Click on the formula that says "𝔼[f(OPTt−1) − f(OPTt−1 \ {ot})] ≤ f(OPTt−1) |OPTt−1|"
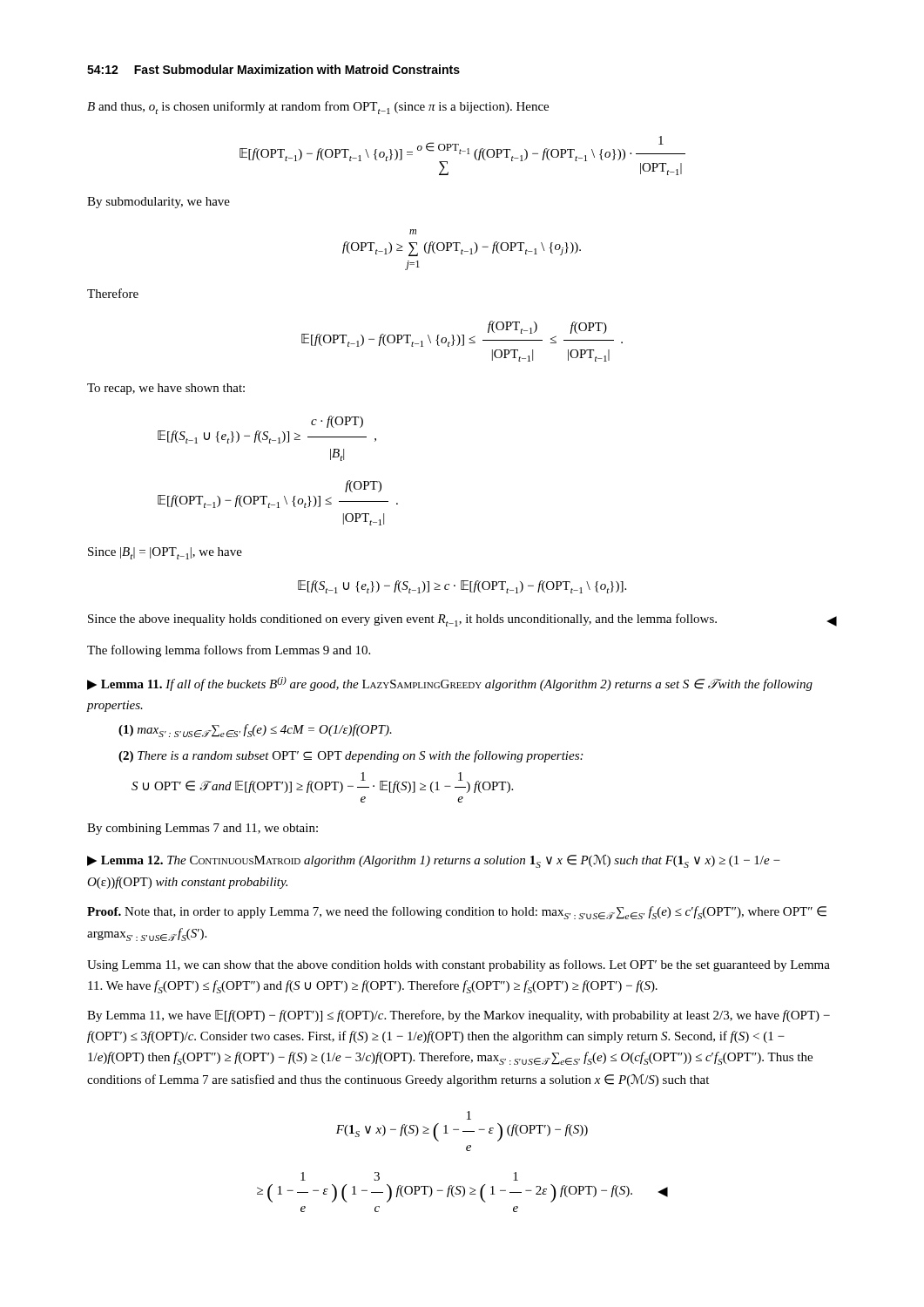Screen dimensions: 1307x924 462,341
